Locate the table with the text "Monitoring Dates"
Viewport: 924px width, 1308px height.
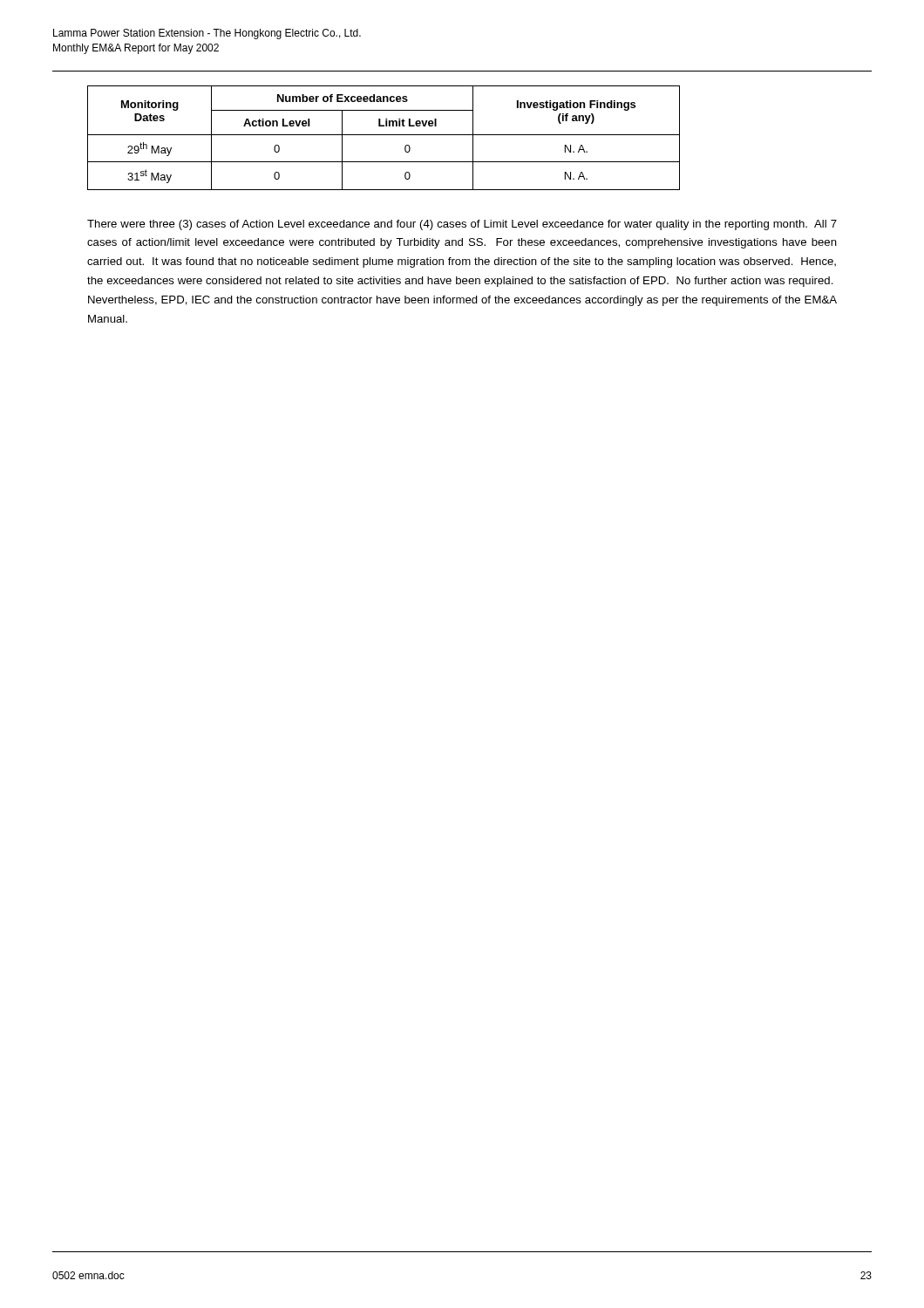pyautogui.click(x=462, y=138)
